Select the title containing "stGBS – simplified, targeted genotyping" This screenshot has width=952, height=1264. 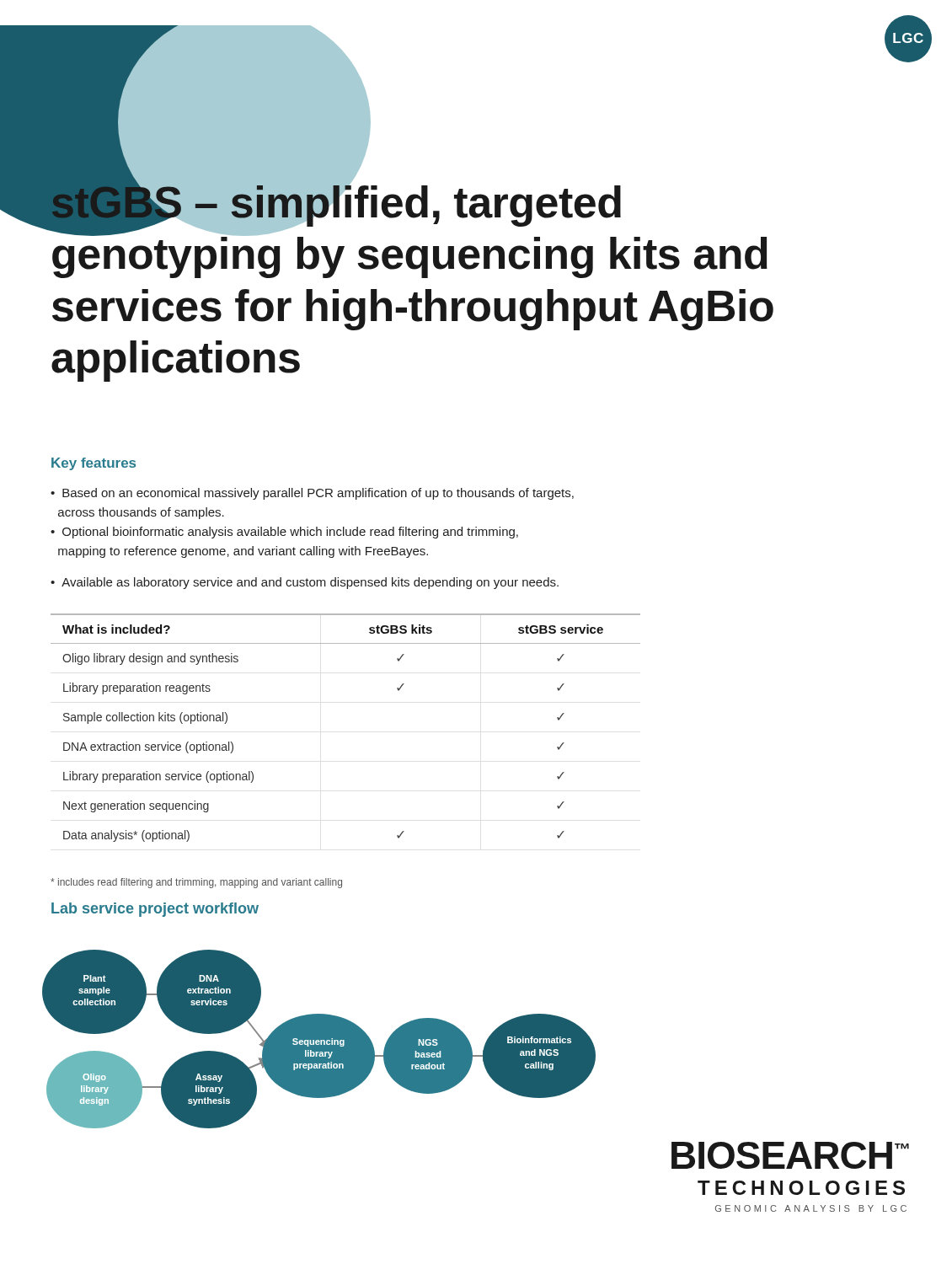tap(430, 280)
